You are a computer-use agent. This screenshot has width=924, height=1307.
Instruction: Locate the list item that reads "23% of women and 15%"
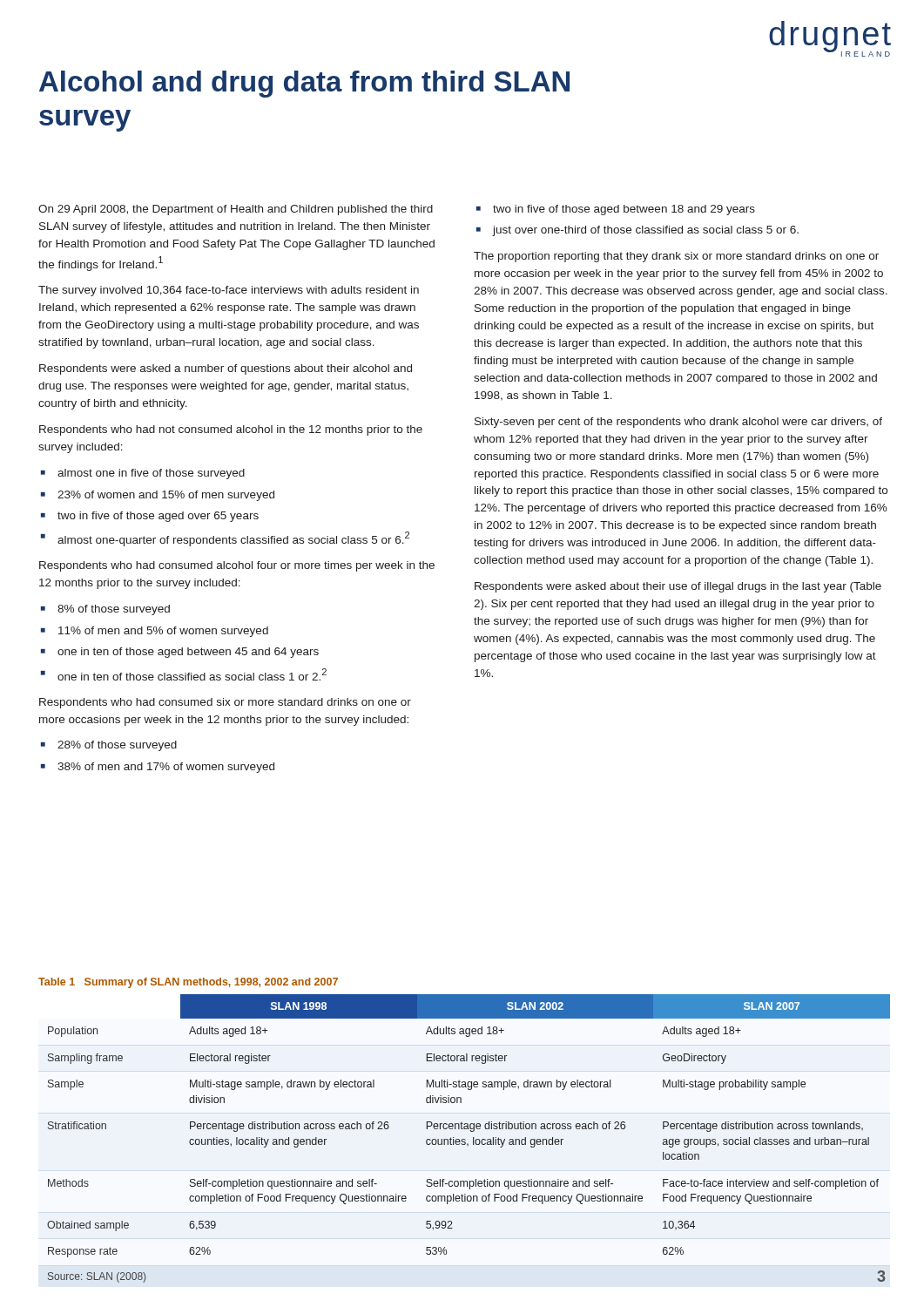pos(166,494)
